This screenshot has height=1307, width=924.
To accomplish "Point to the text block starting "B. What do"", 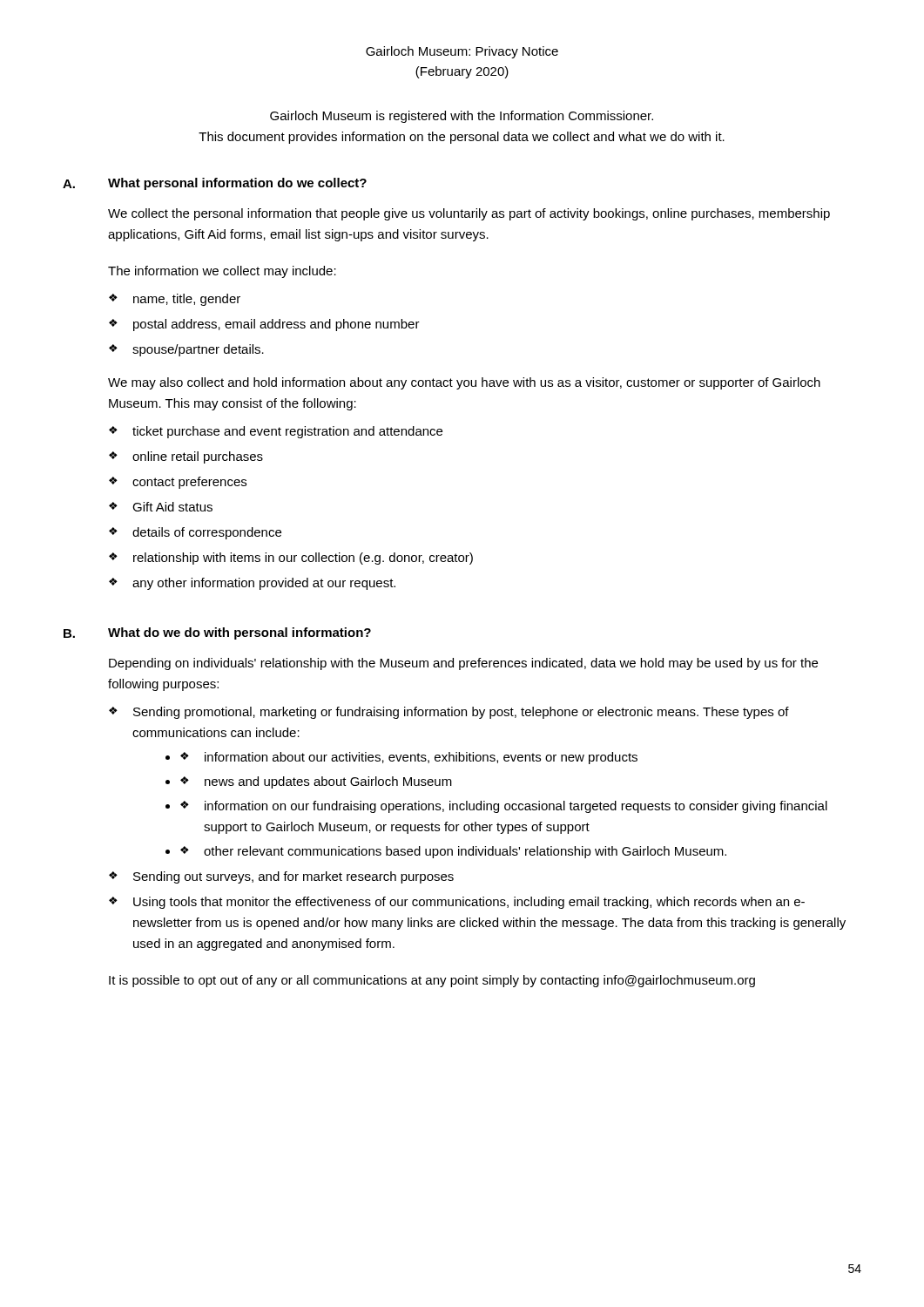I will pos(217,633).
